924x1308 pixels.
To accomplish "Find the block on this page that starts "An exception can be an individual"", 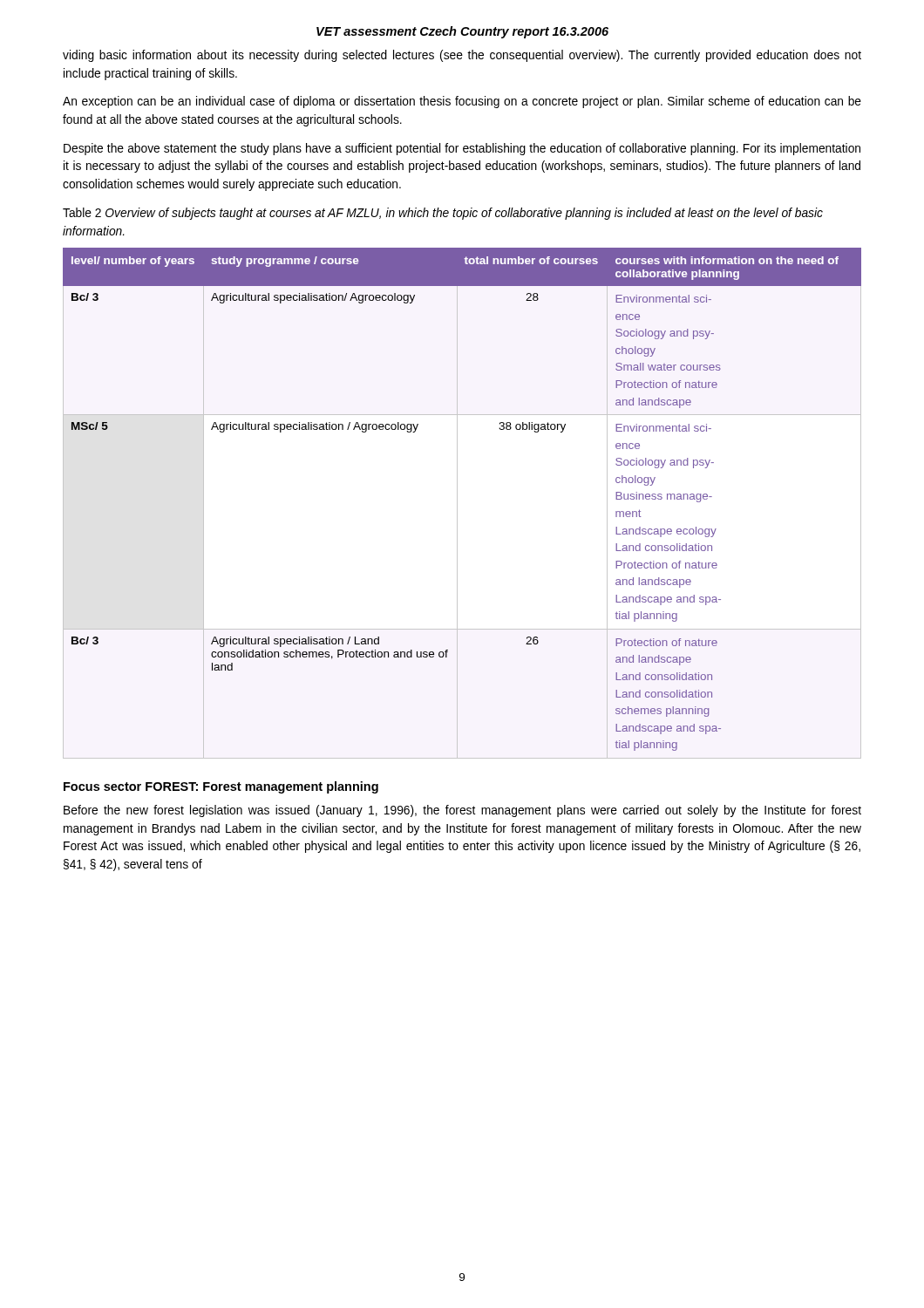I will (x=462, y=111).
